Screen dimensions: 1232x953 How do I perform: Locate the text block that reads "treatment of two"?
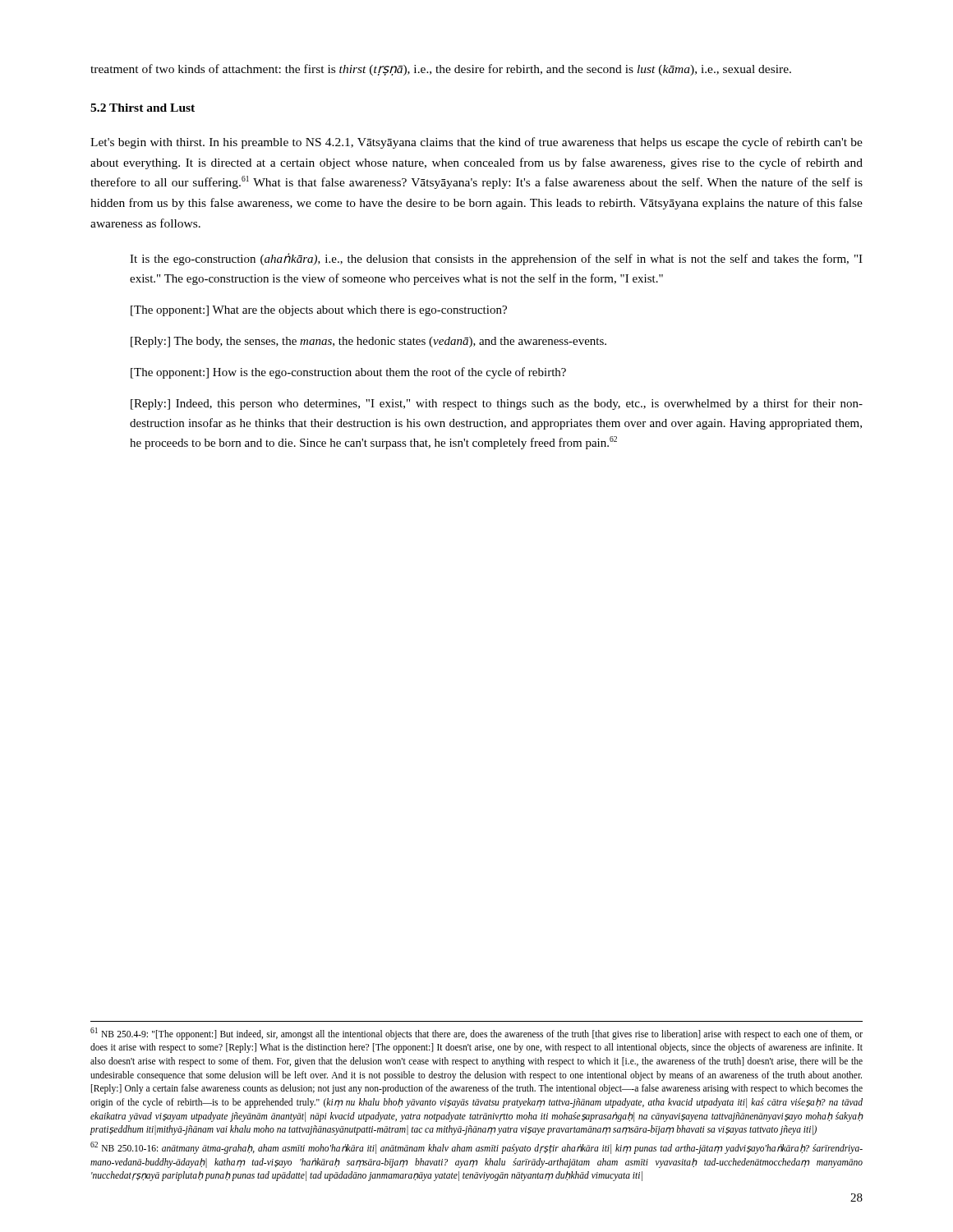coord(441,69)
